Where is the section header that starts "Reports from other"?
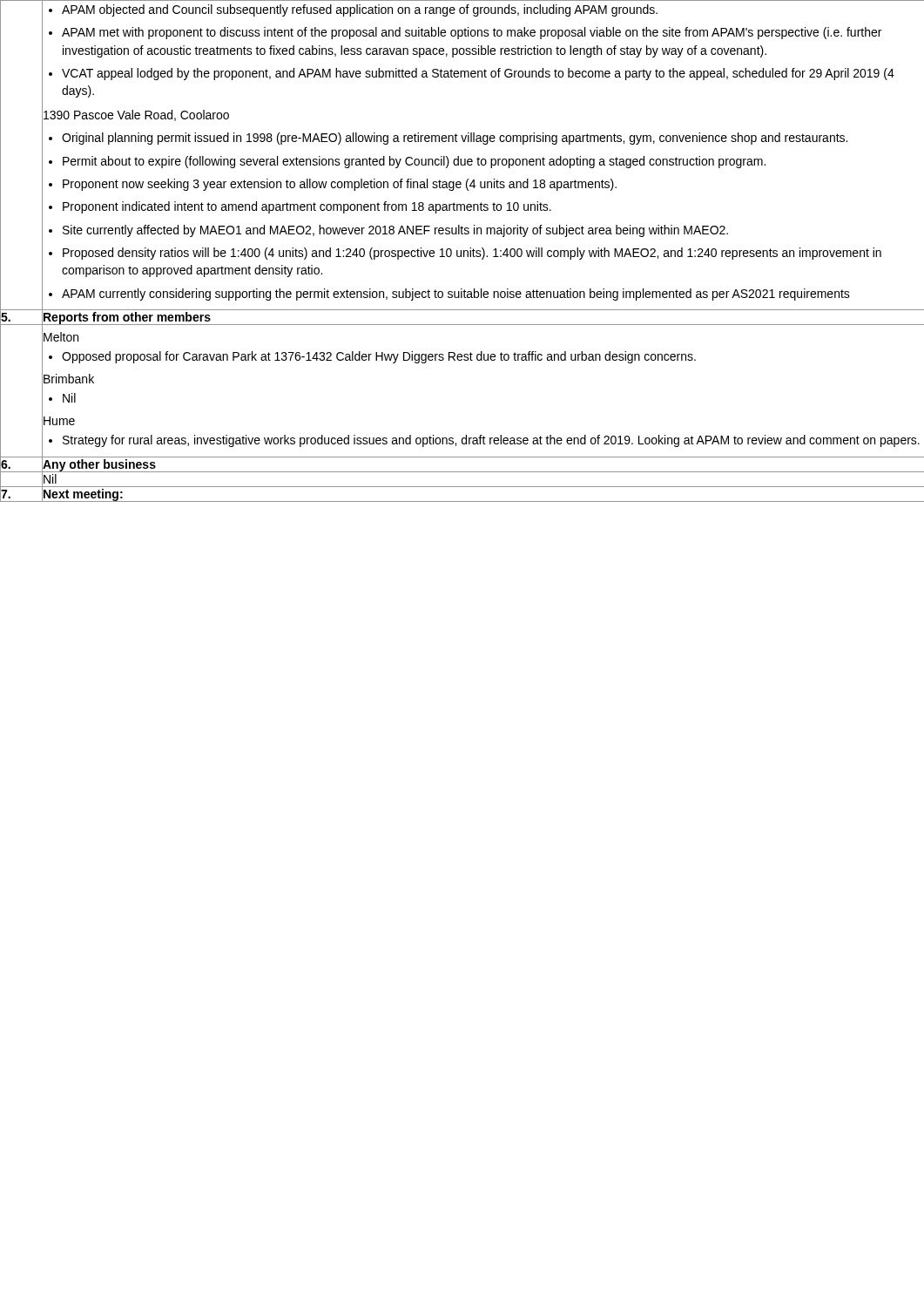924x1307 pixels. coord(127,317)
